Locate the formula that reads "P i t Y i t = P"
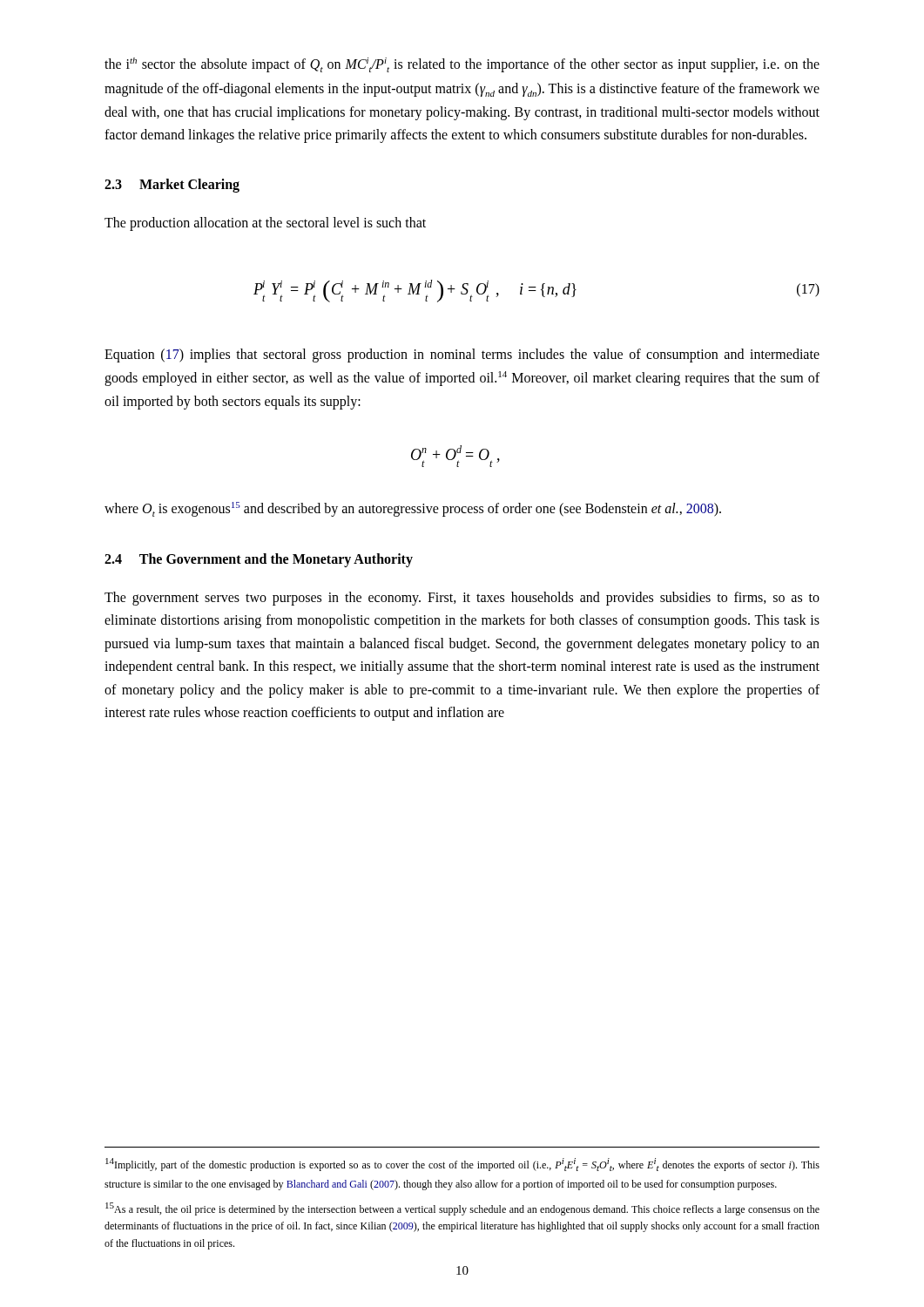Screen dimensions: 1307x924 [462, 289]
